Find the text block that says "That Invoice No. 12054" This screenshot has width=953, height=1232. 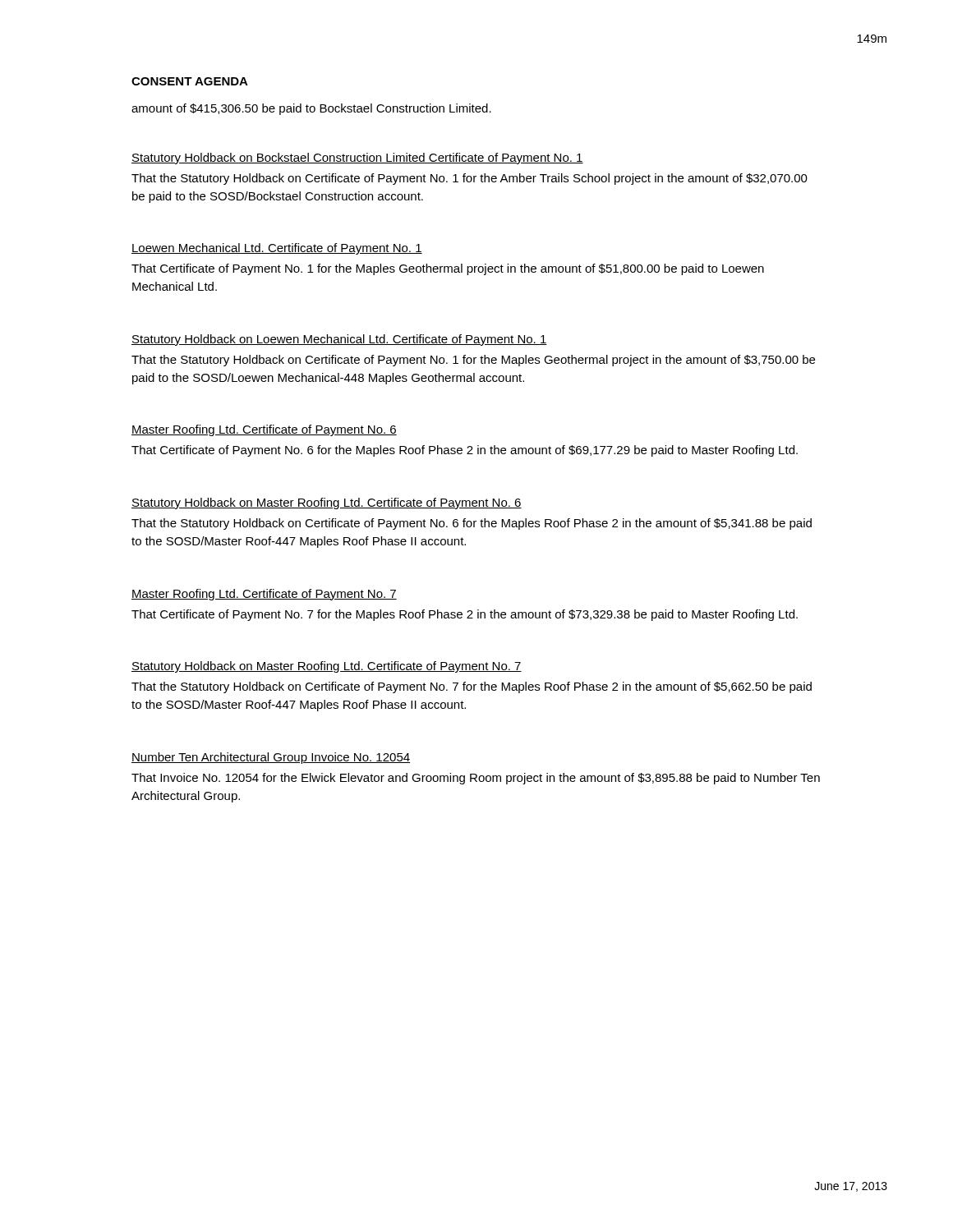(476, 786)
